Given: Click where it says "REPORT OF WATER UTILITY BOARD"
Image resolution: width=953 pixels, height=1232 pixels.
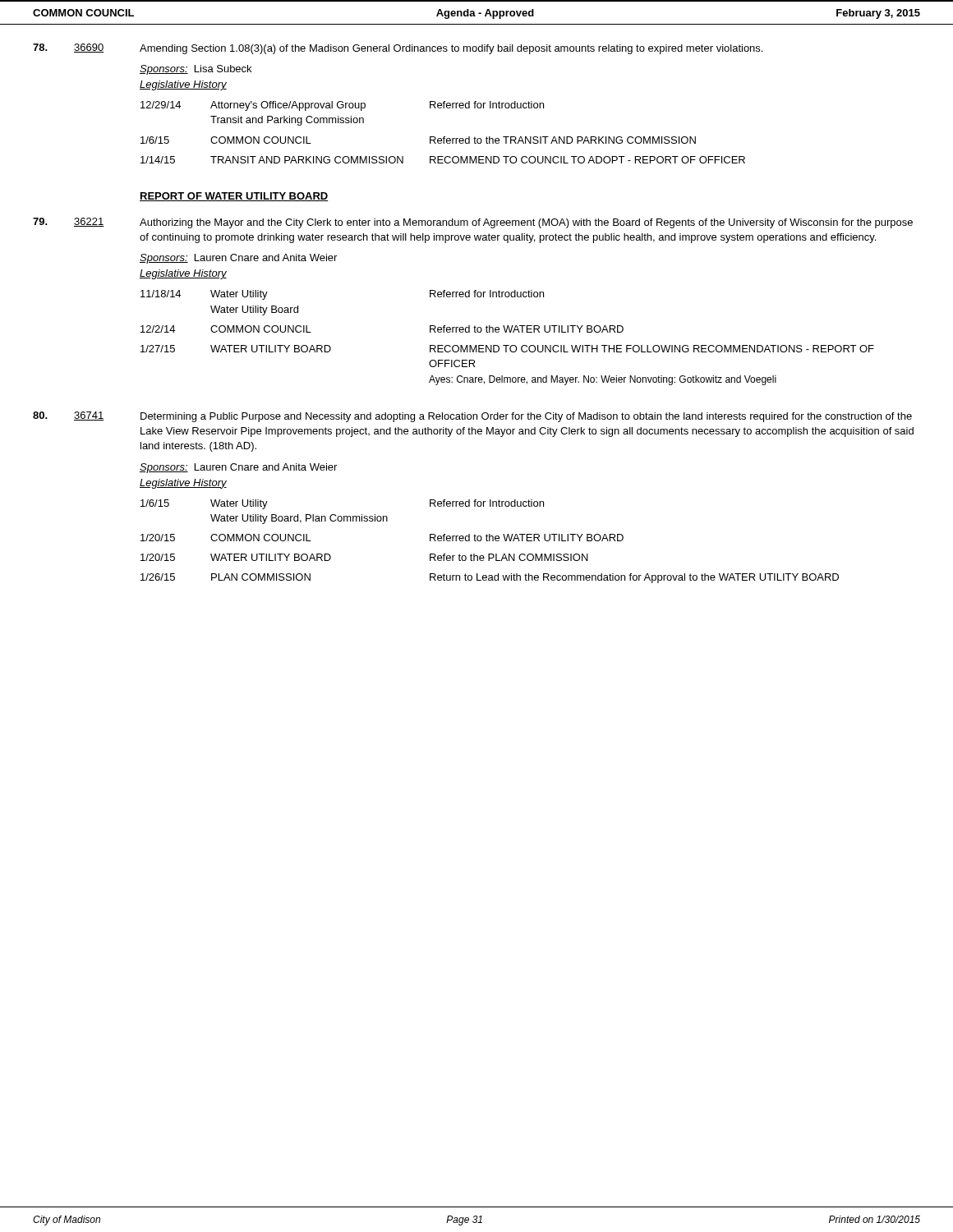Looking at the screenshot, I should click(x=234, y=196).
